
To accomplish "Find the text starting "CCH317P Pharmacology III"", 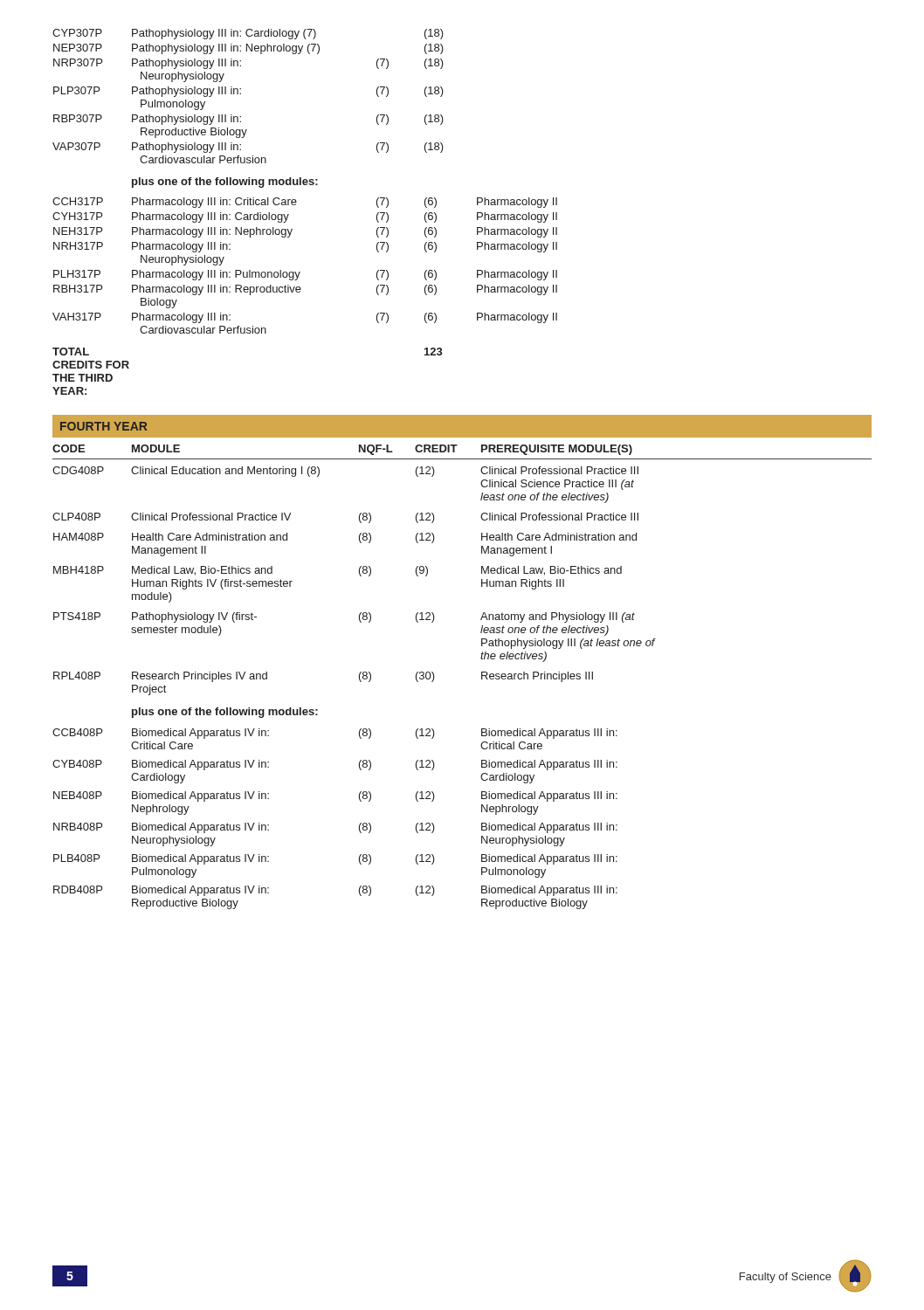I will (80, 201).
